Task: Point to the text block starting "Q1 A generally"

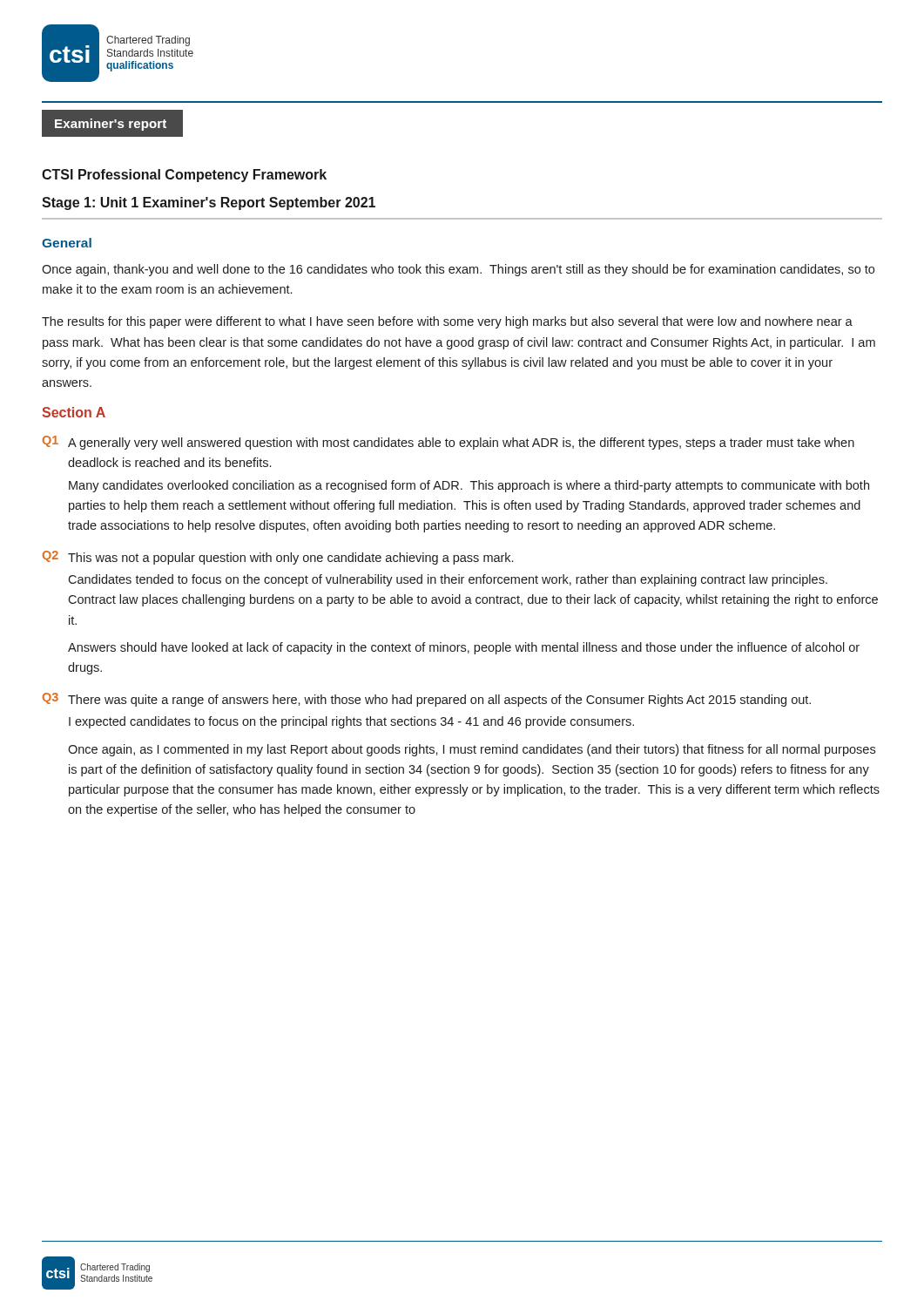Action: tap(462, 485)
